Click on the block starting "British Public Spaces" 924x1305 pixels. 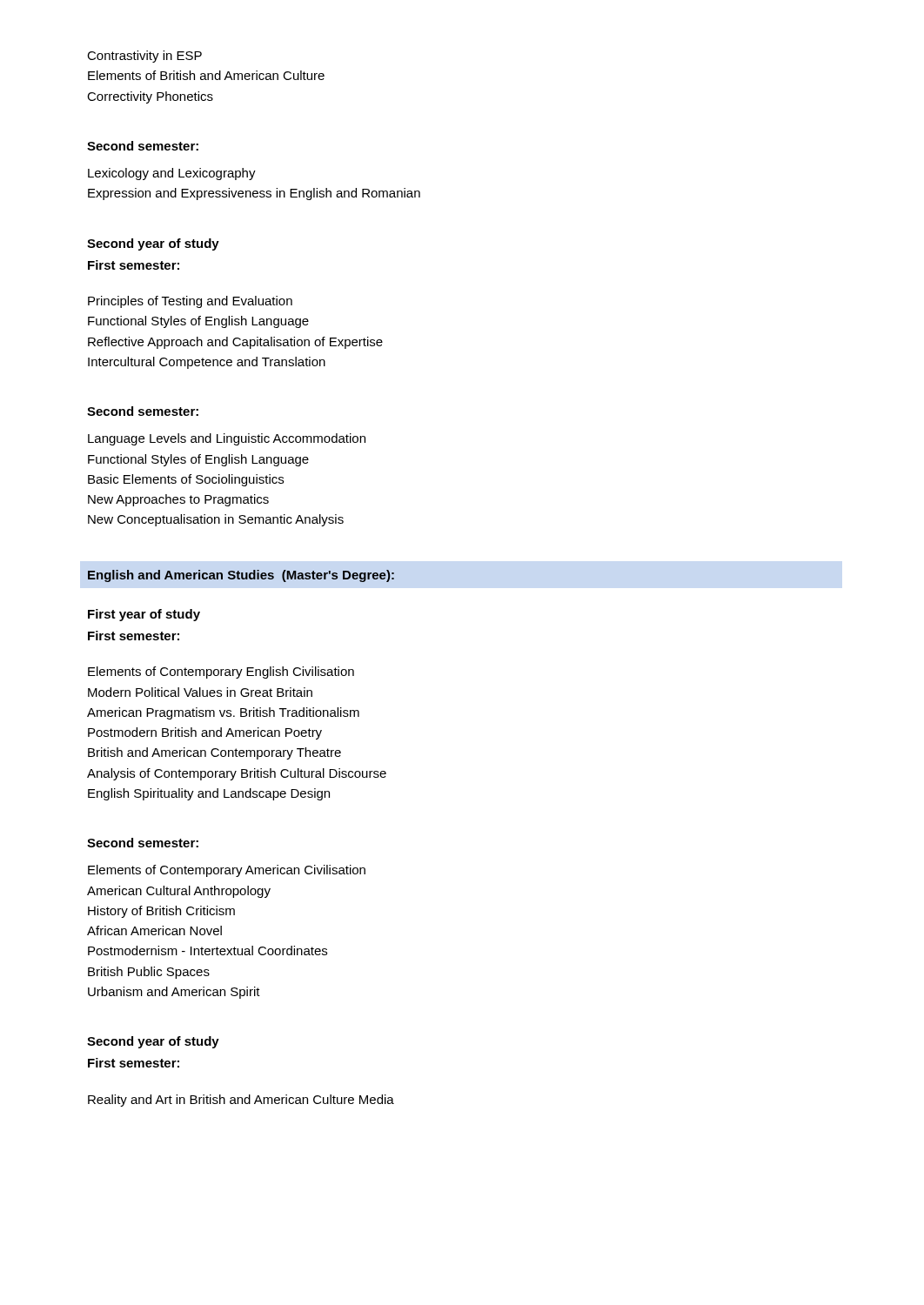[148, 971]
